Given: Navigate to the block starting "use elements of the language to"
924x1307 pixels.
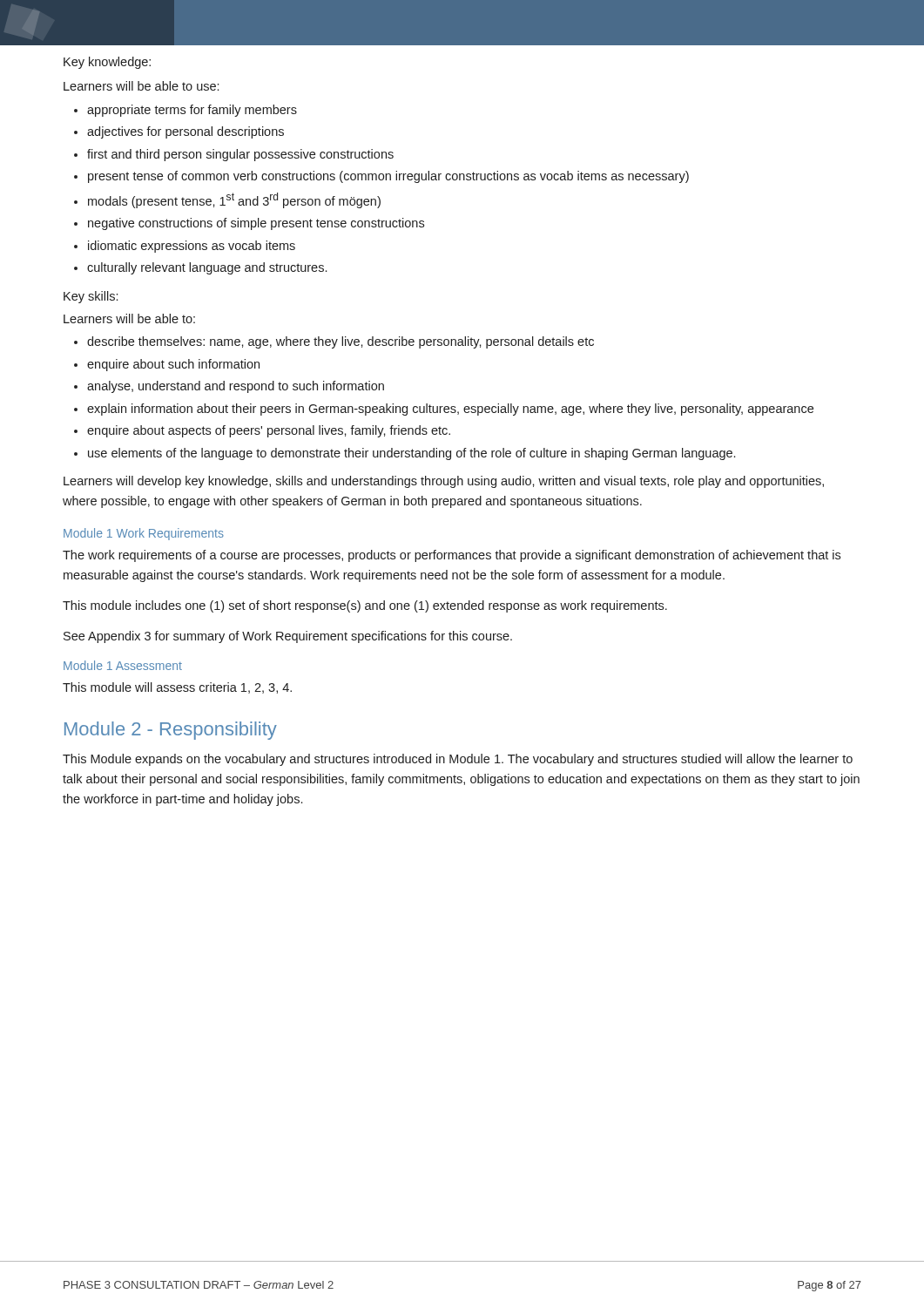Looking at the screenshot, I should pyautogui.click(x=412, y=453).
